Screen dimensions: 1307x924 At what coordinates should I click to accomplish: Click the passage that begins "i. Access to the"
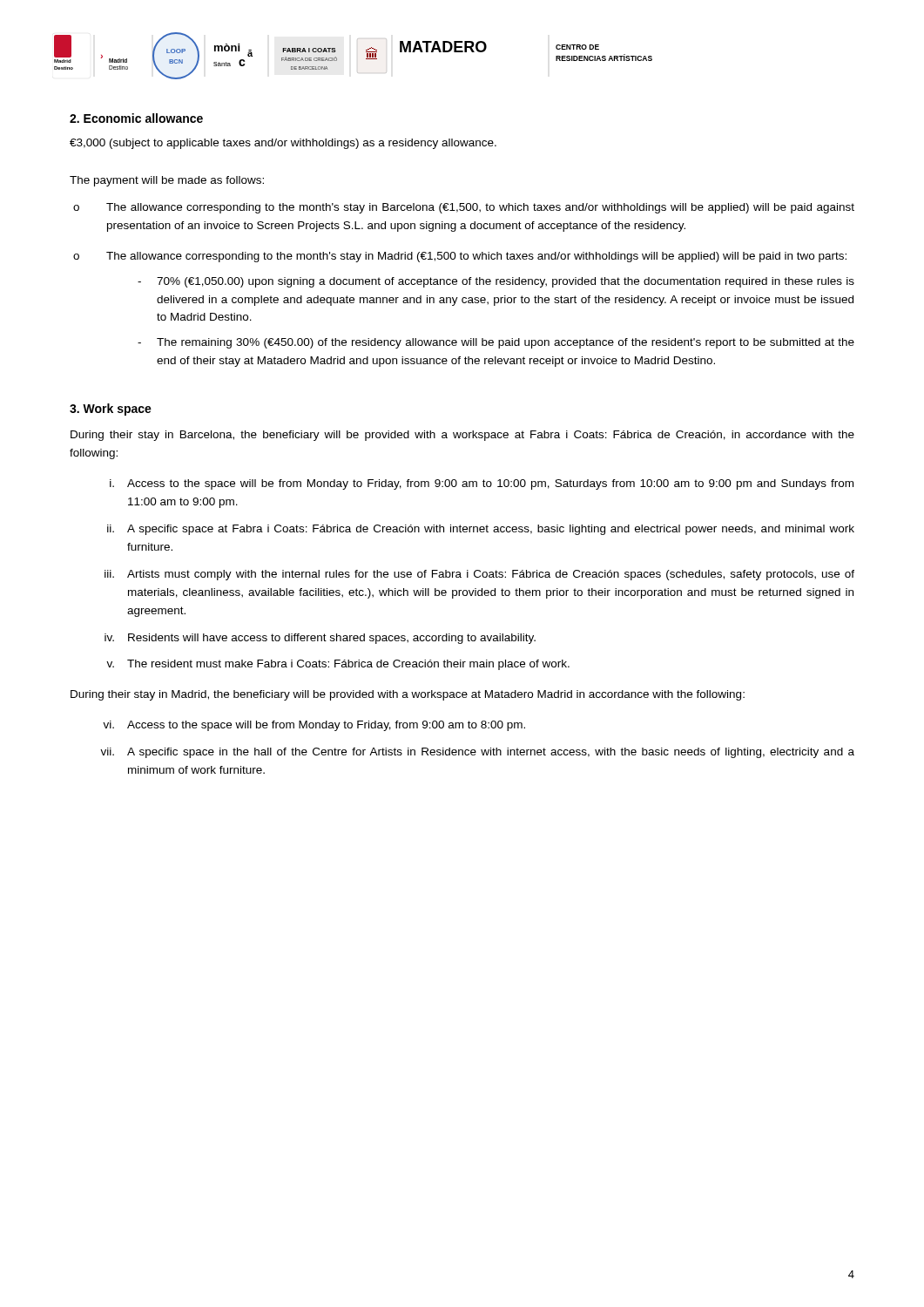[462, 493]
